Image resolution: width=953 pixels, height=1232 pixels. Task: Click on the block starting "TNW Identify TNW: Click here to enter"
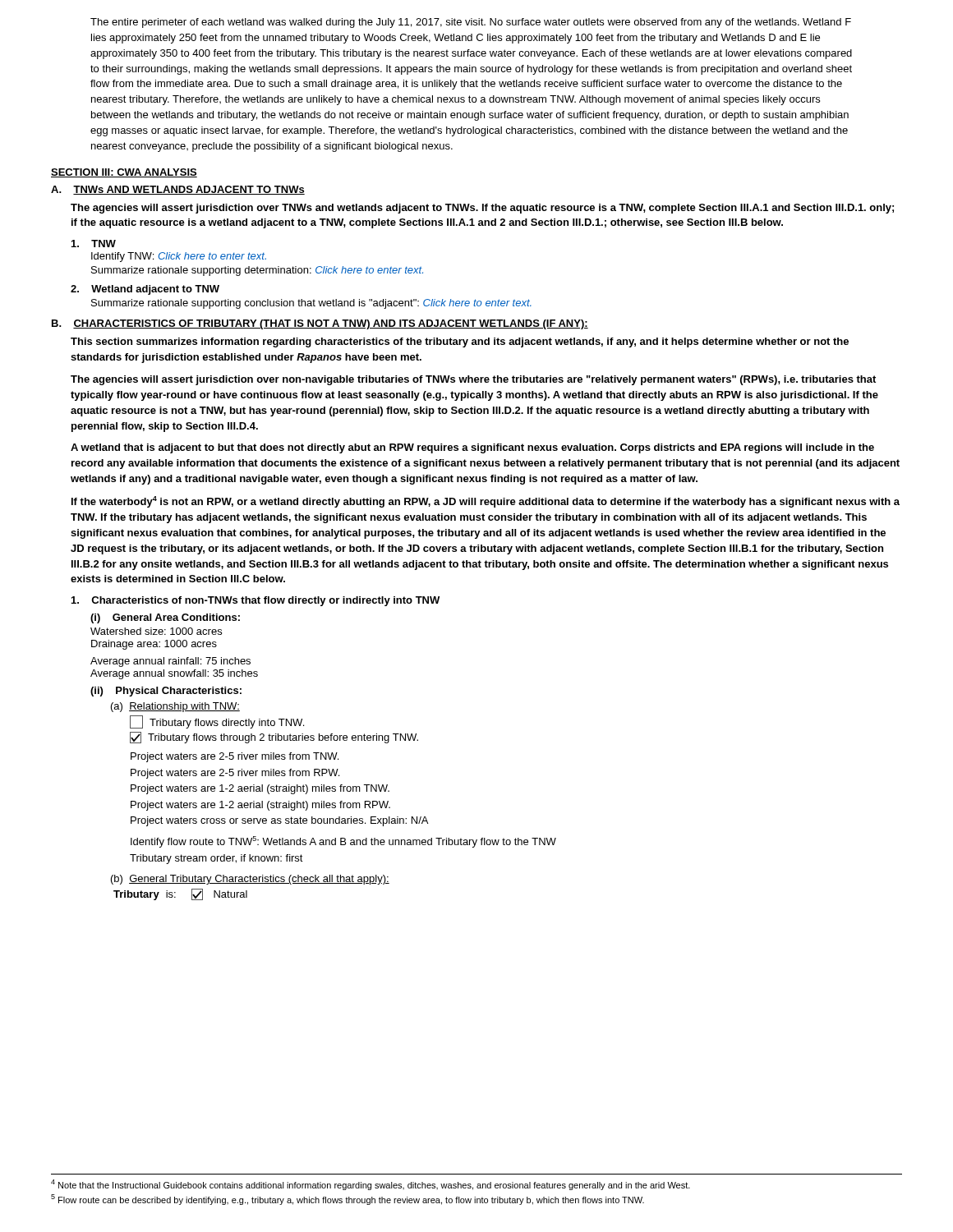(x=248, y=257)
